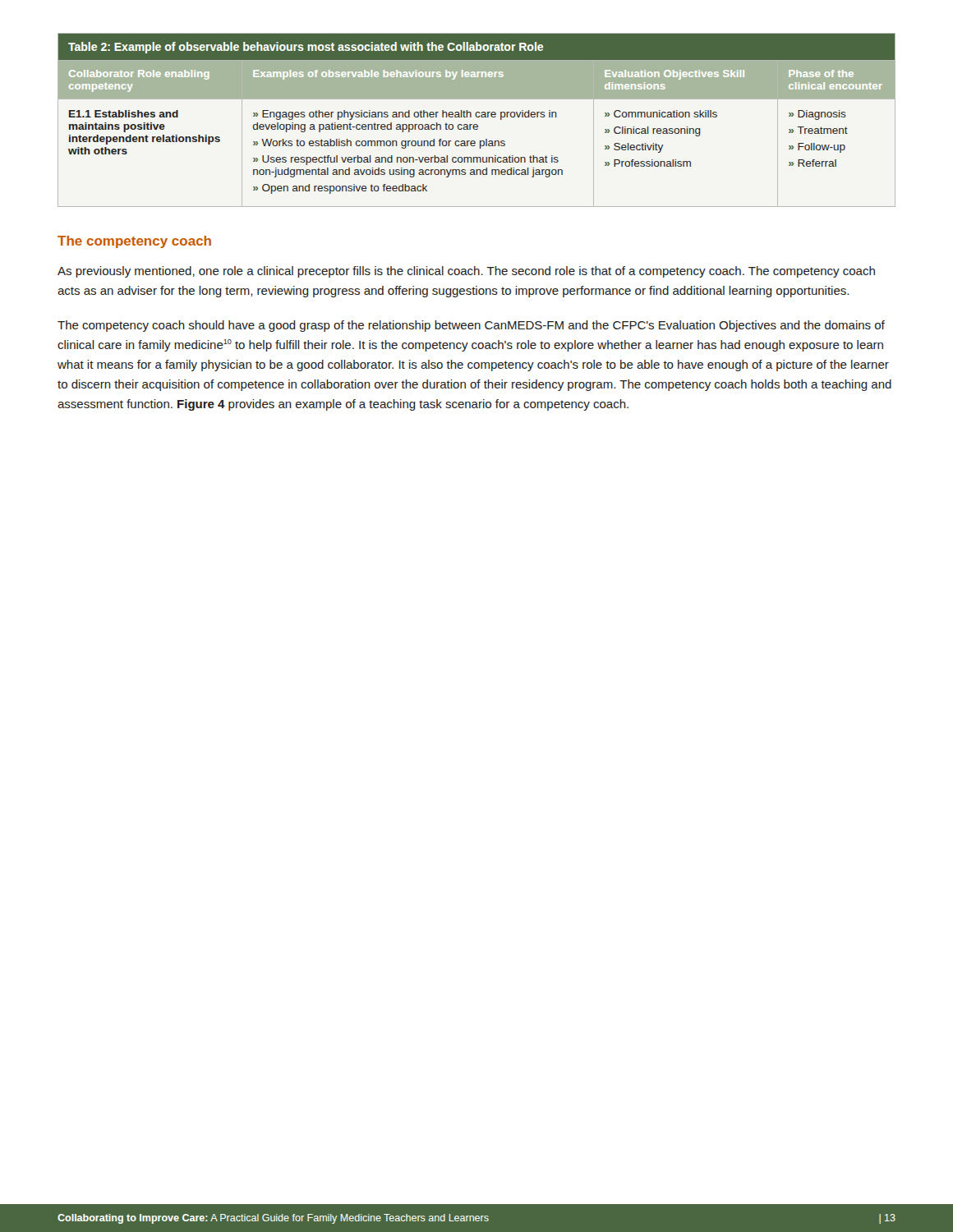Find the table that mentions "Examples of observable"
The width and height of the screenshot is (953, 1232).
point(476,120)
